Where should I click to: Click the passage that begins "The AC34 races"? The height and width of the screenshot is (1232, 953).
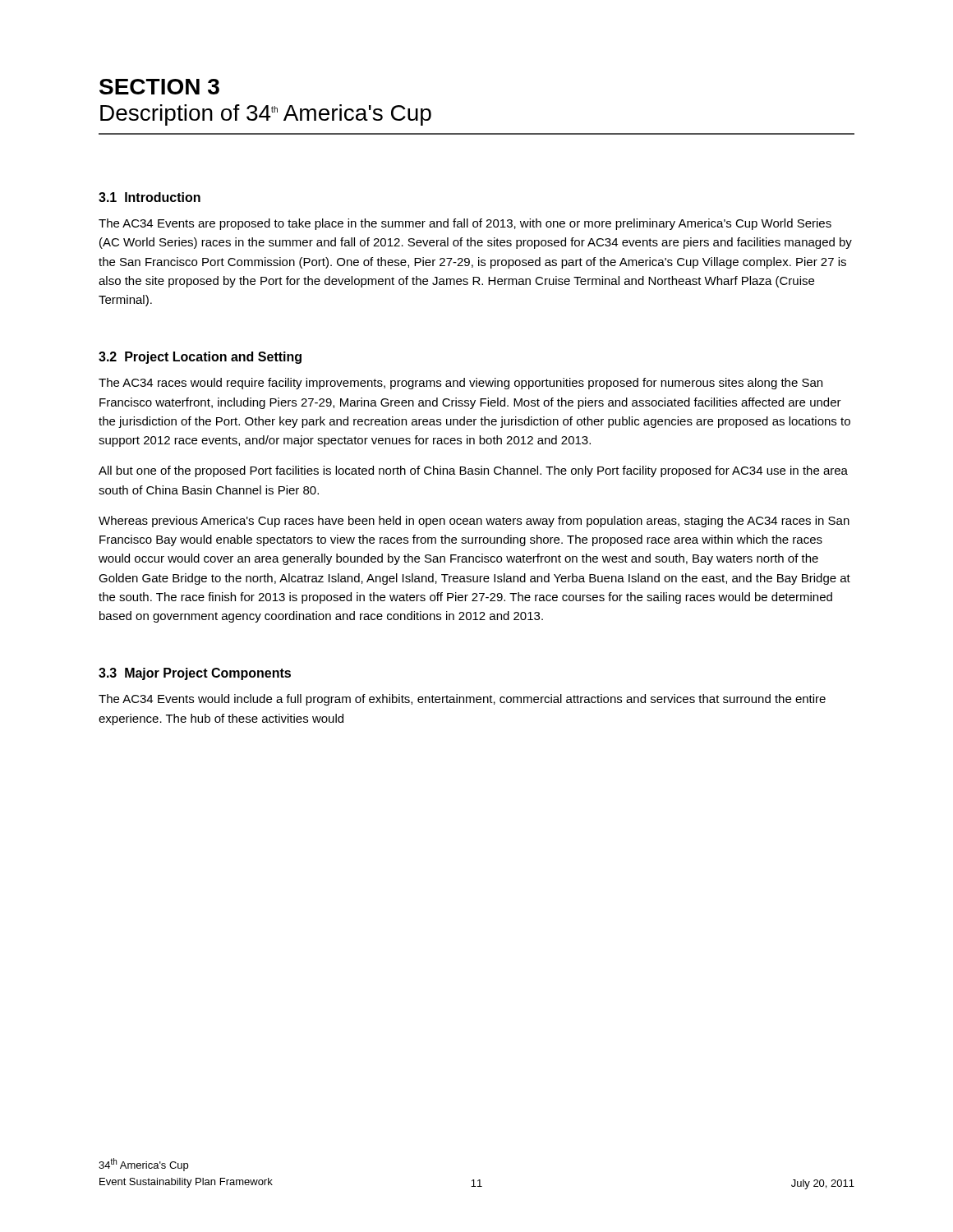475,411
